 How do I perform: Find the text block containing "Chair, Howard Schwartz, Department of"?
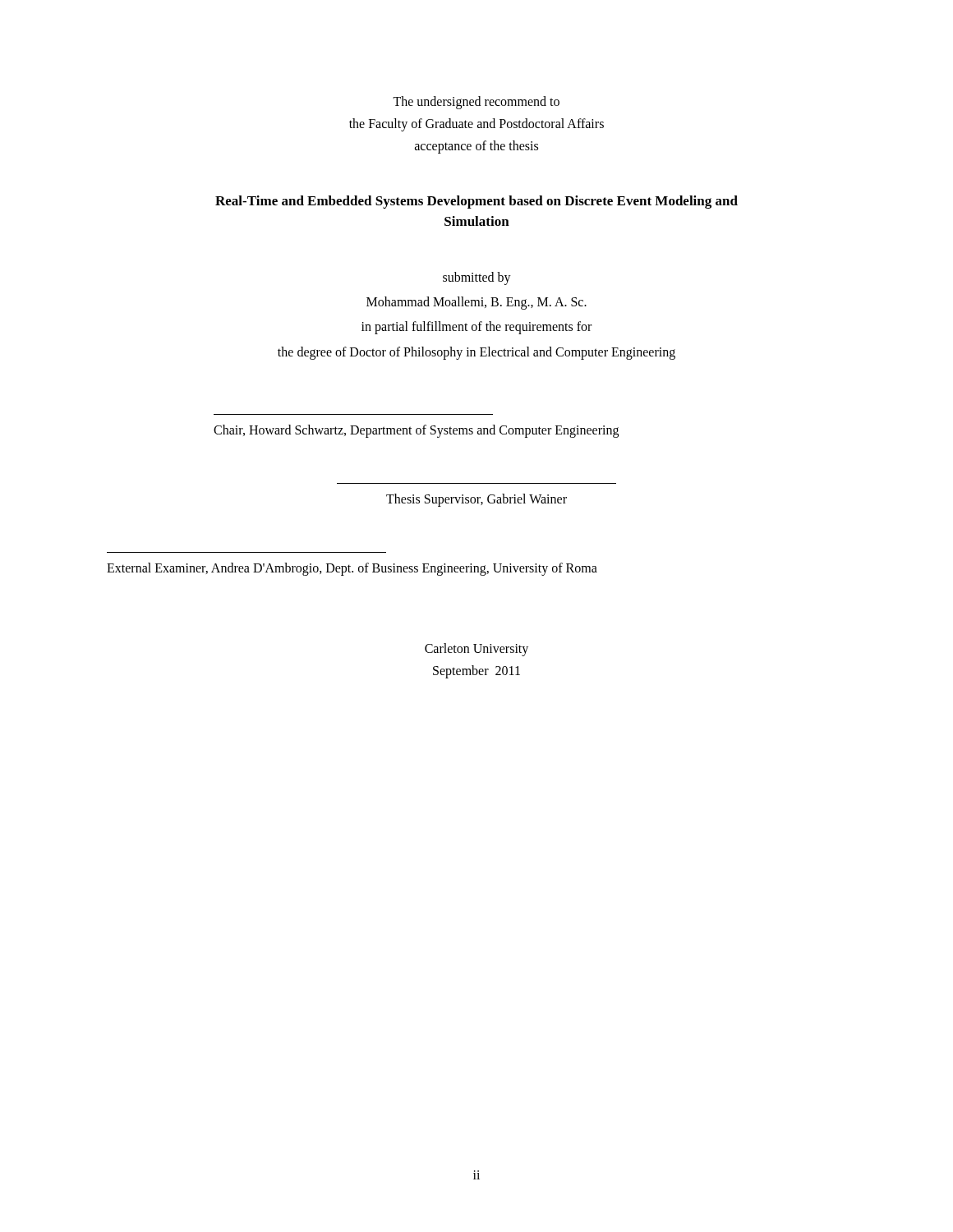416,426
